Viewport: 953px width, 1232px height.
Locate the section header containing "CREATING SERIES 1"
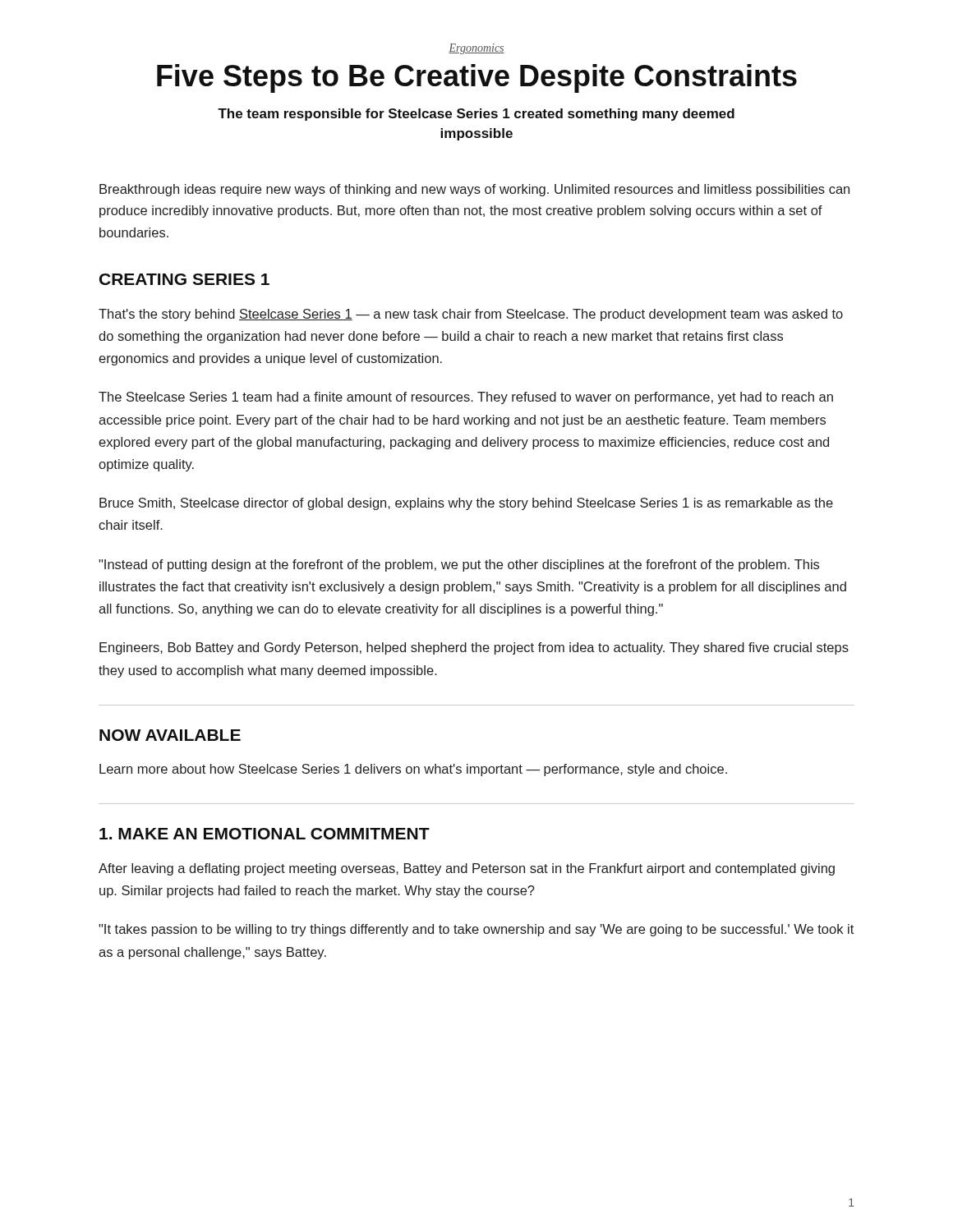184,279
